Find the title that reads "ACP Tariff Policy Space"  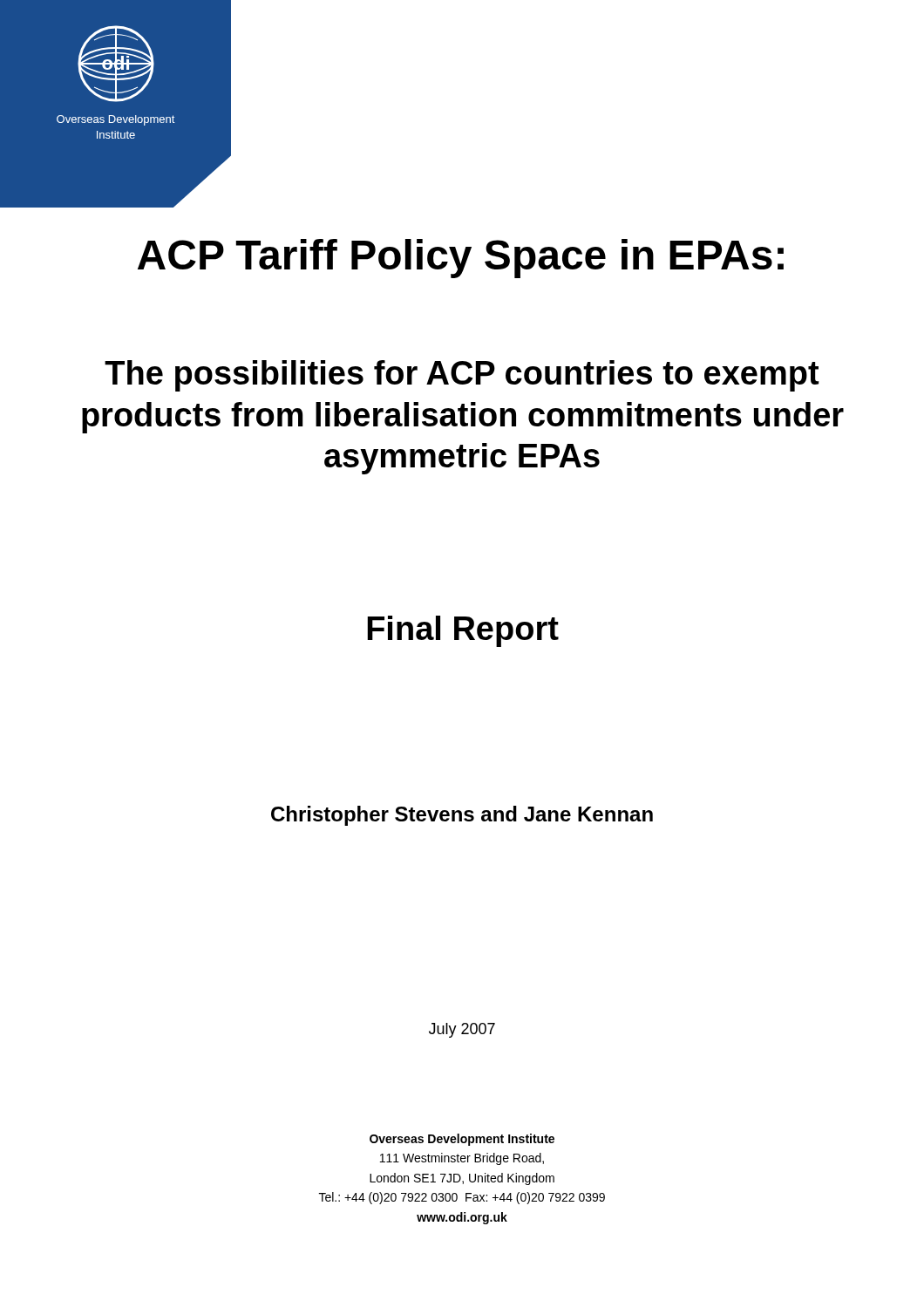click(x=462, y=255)
